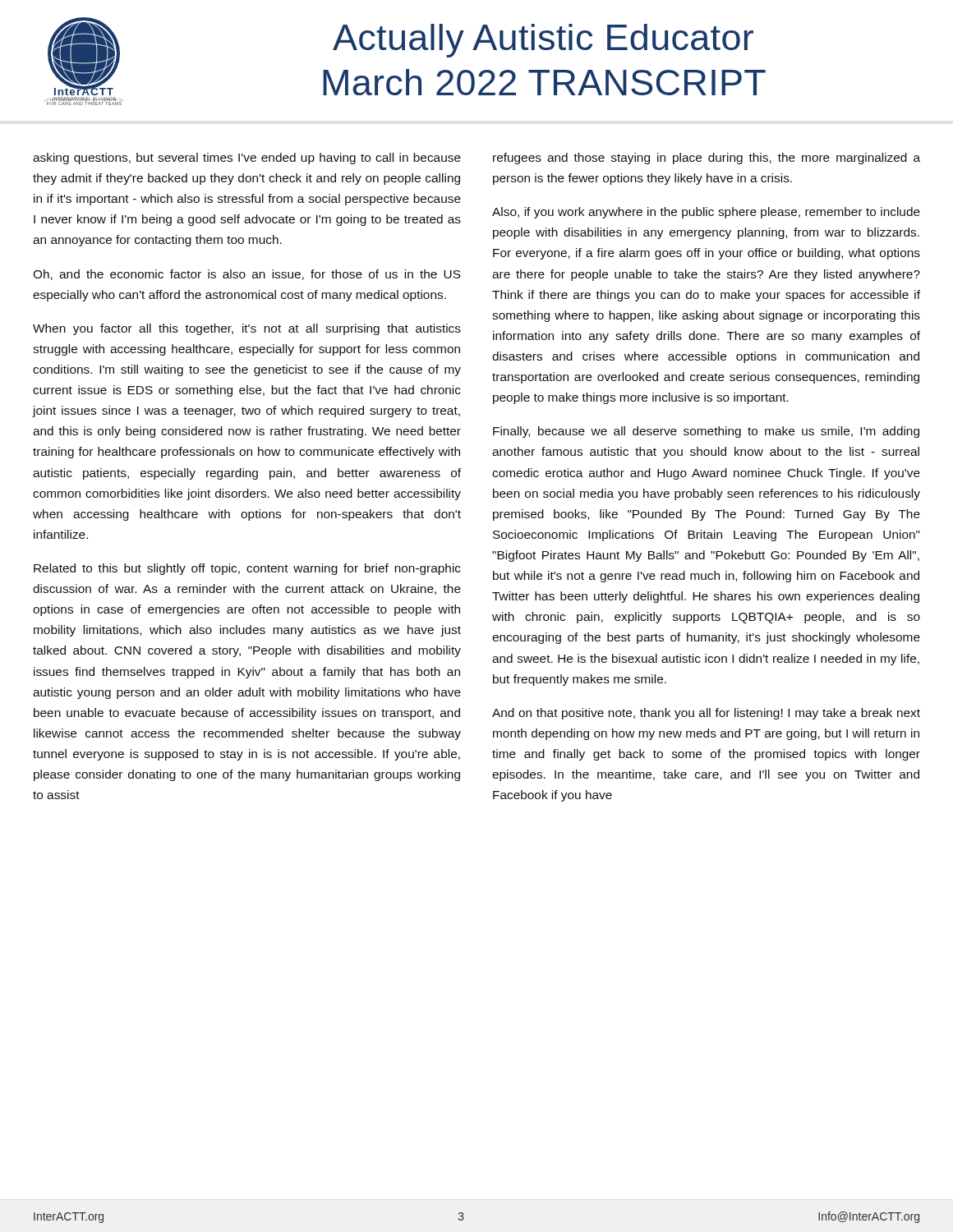This screenshot has height=1232, width=953.
Task: Click the passage that begins "Oh, and the economic factor is also an"
Action: (247, 284)
